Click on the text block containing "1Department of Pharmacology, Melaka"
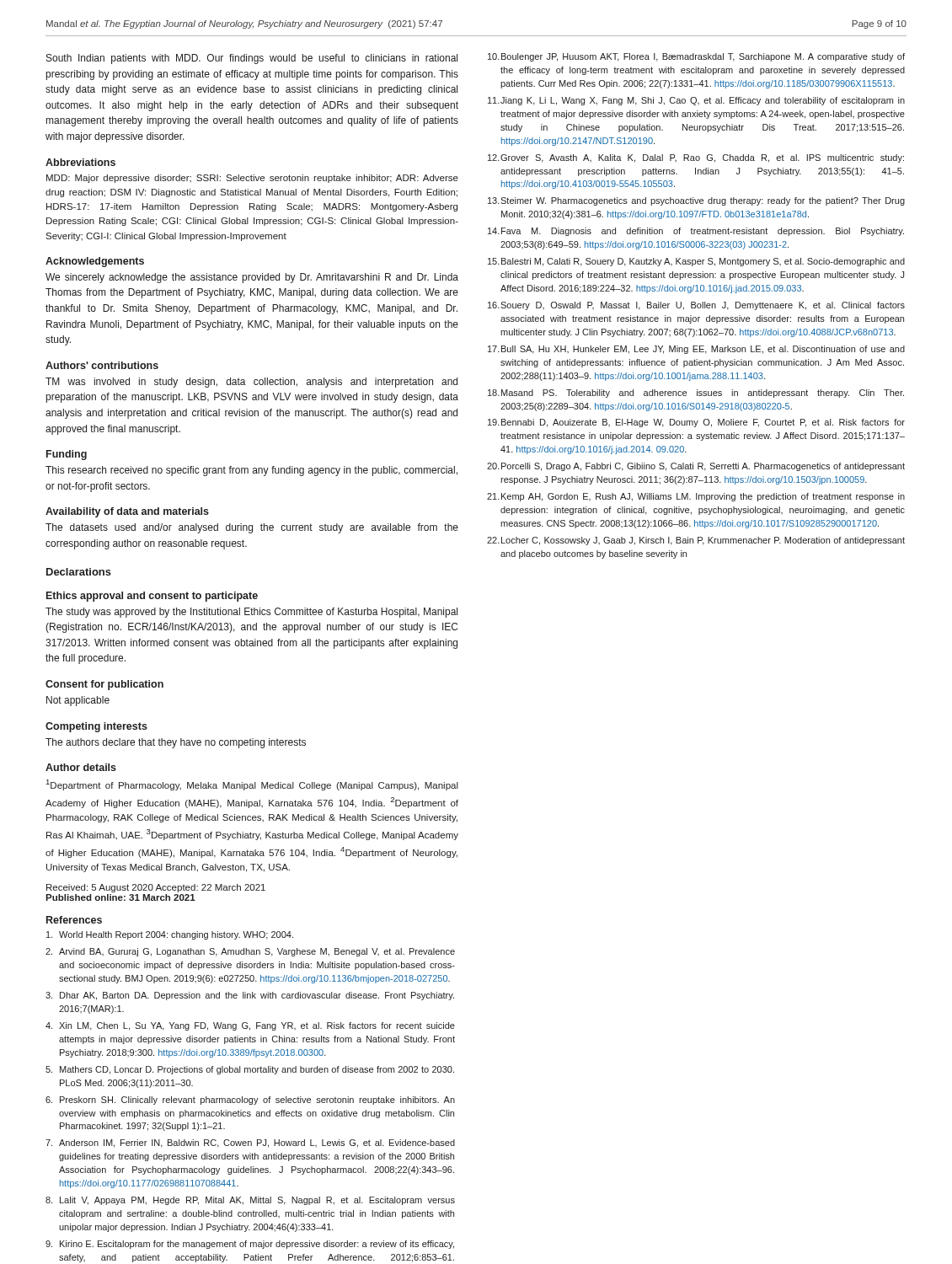The image size is (952, 1264). click(252, 825)
